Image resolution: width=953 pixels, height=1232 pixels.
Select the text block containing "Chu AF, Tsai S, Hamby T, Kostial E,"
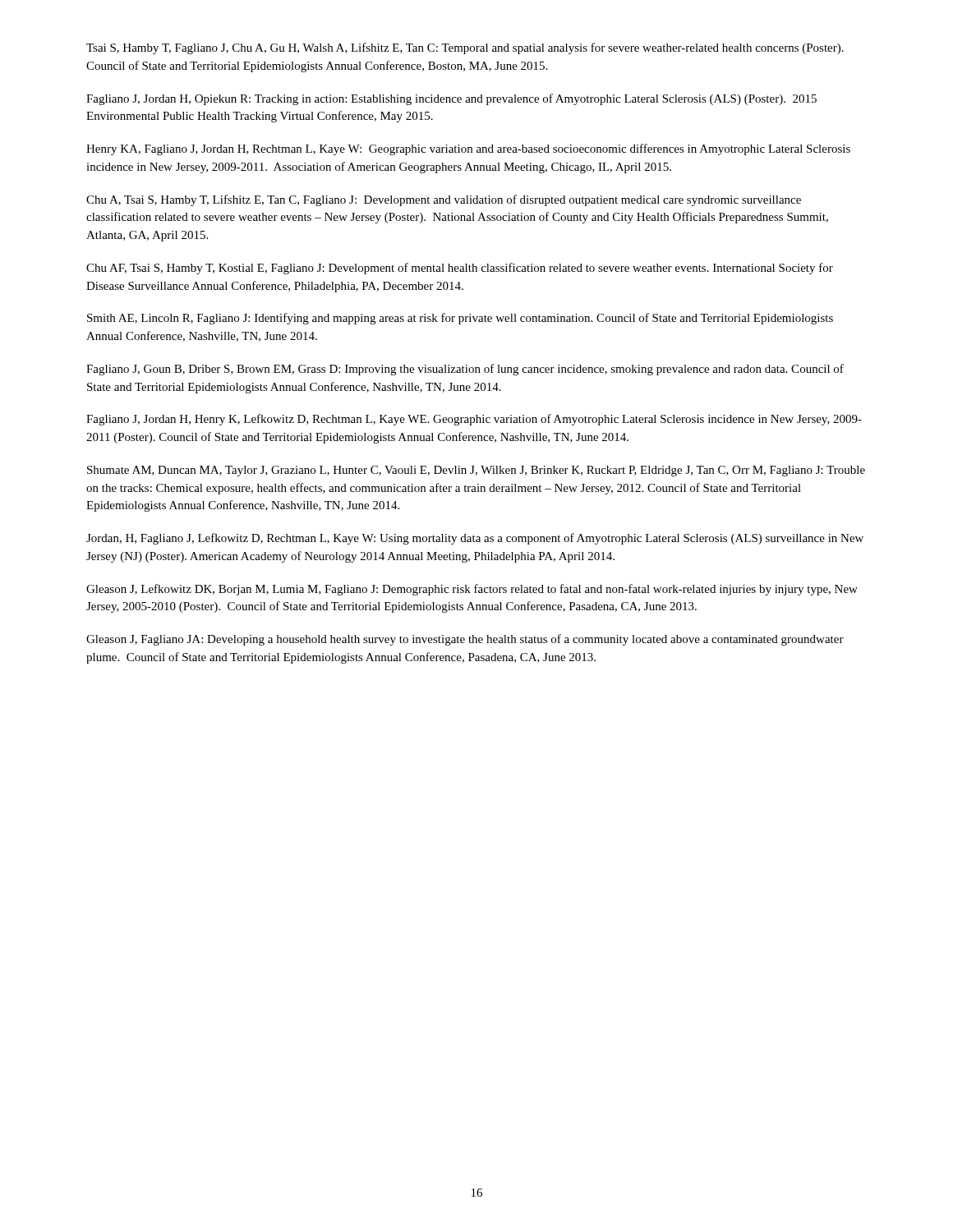pyautogui.click(x=460, y=276)
